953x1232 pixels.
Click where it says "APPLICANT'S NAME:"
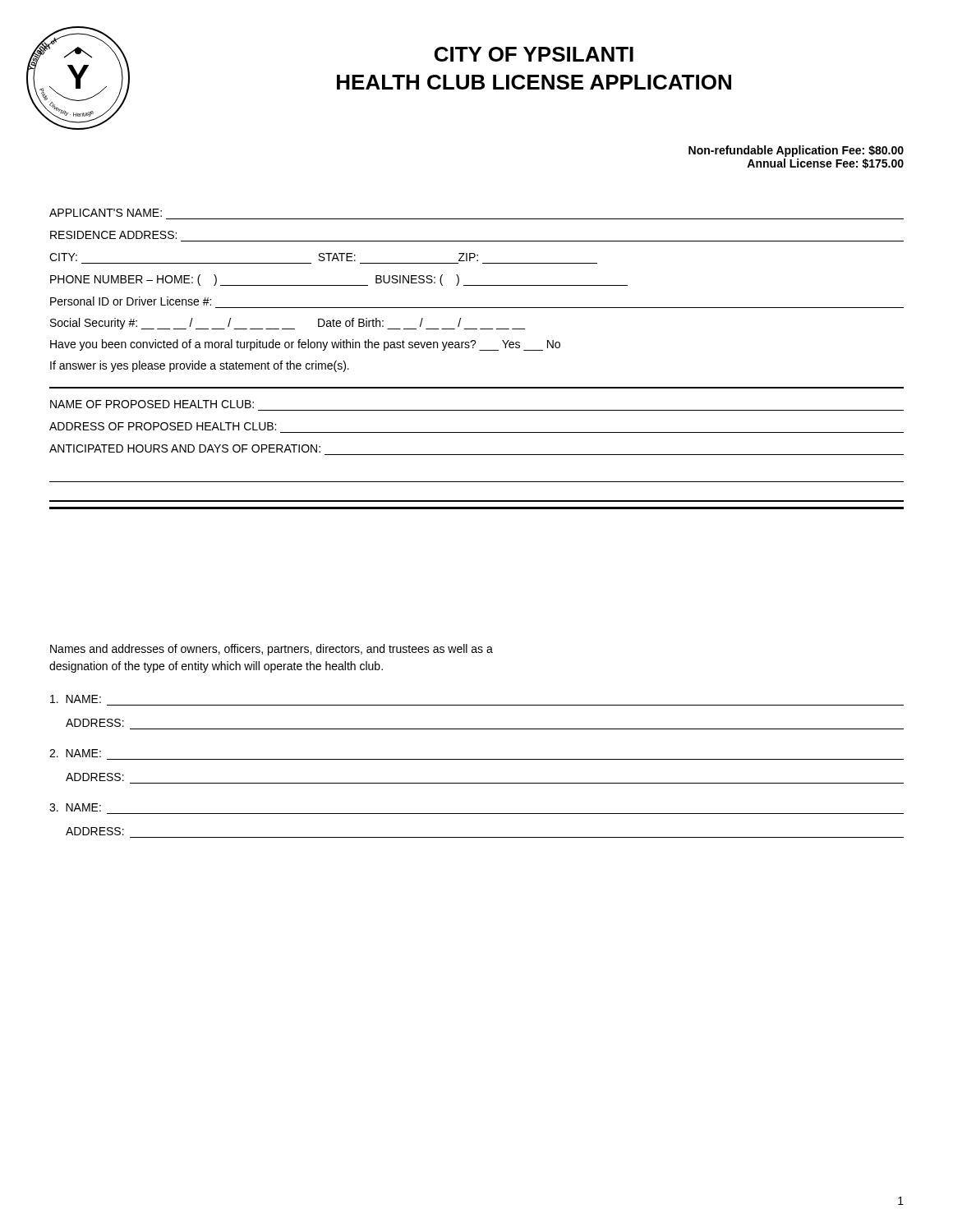[476, 212]
